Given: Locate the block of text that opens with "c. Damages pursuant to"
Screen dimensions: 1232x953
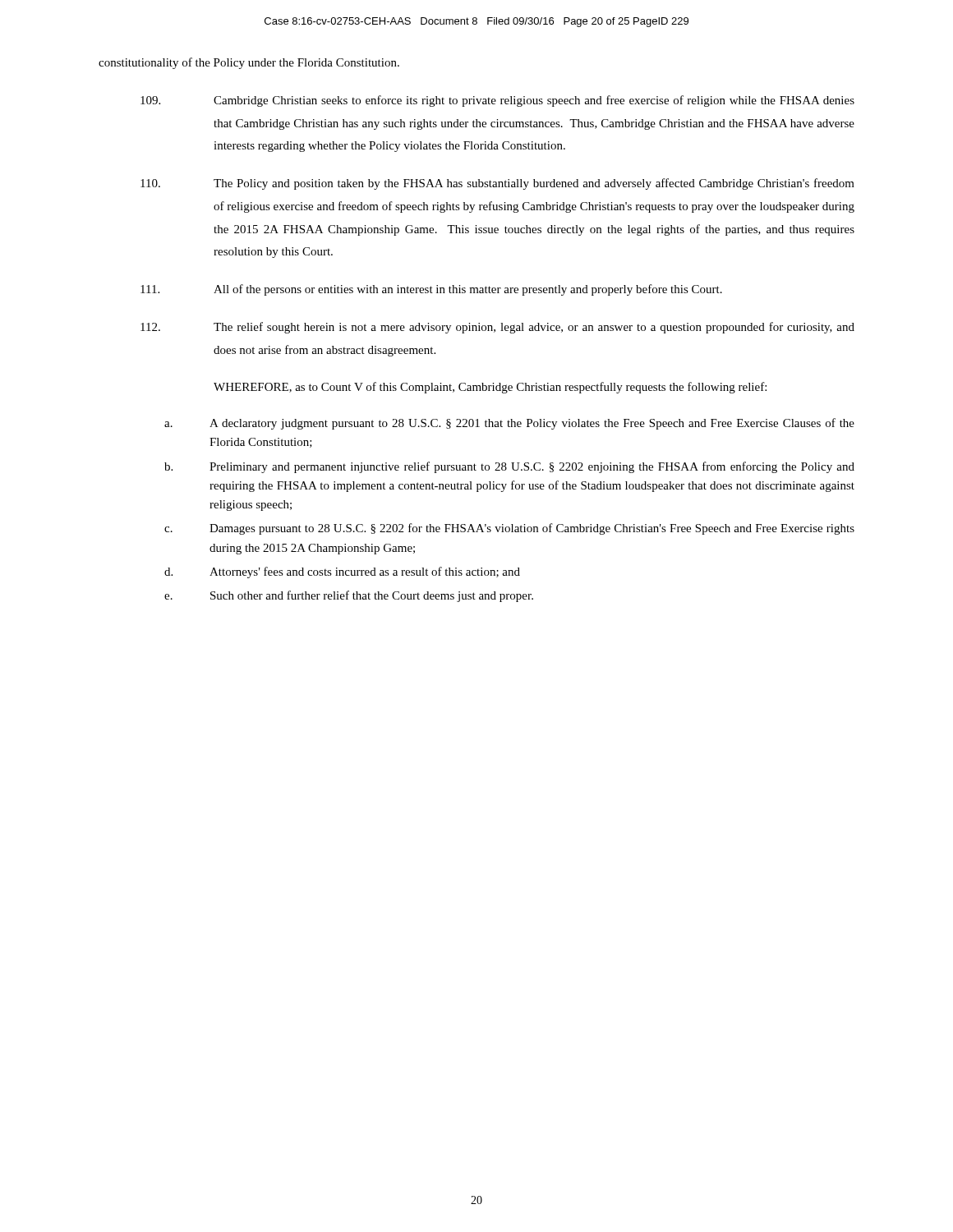Looking at the screenshot, I should click(509, 538).
